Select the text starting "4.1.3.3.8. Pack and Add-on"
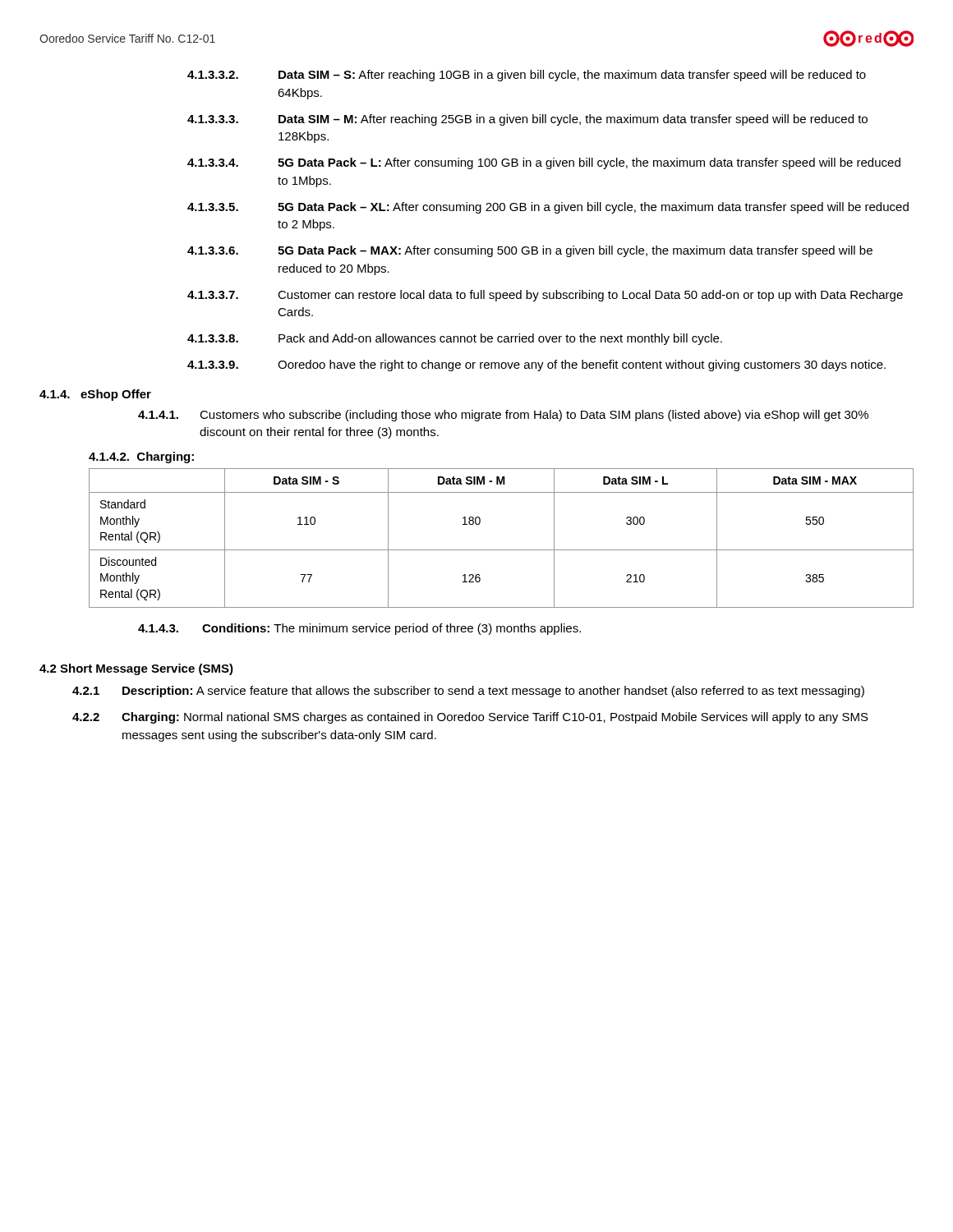953x1232 pixels. click(550, 338)
